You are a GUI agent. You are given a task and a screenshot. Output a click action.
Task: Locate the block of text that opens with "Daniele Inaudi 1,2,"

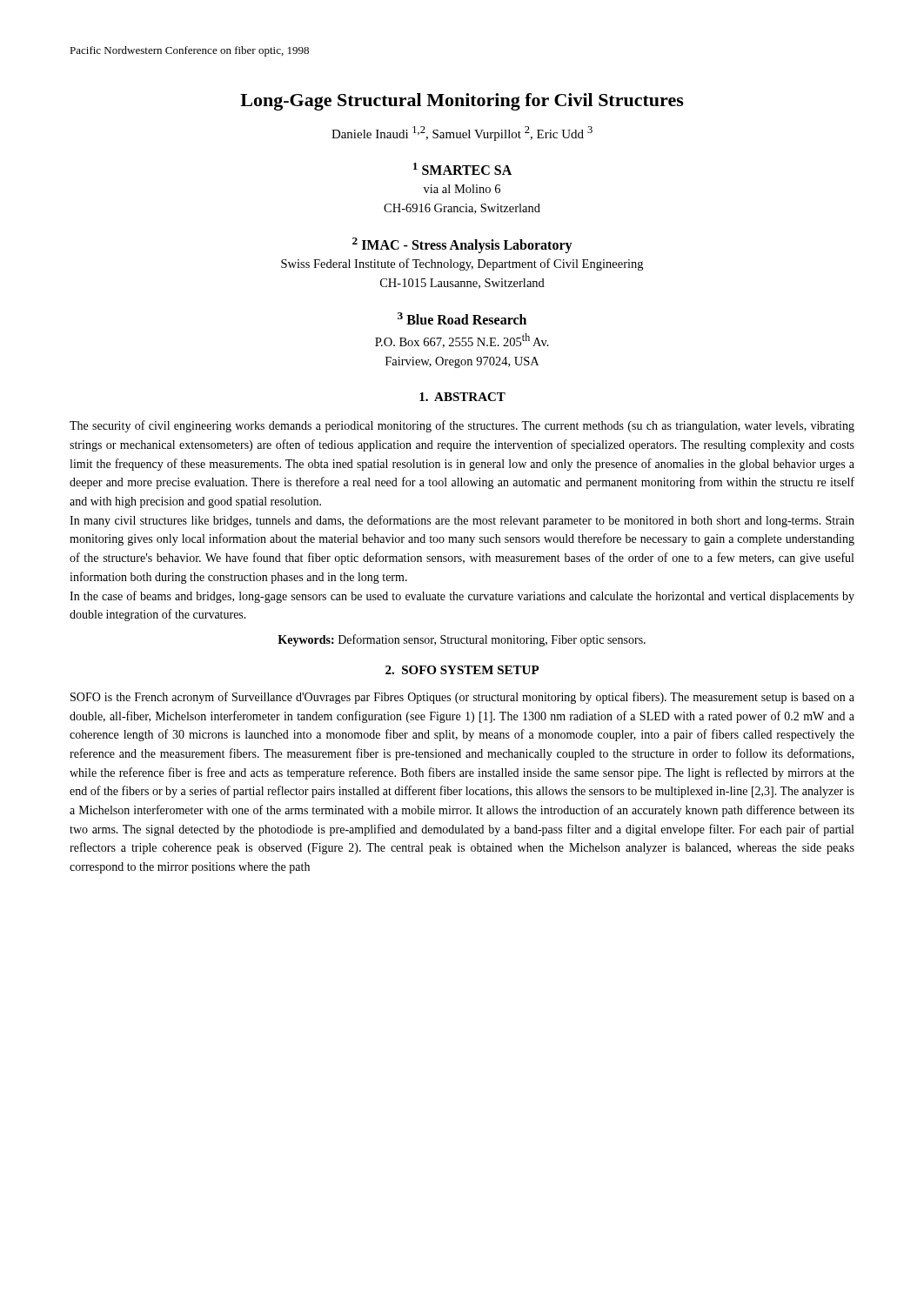tap(462, 132)
